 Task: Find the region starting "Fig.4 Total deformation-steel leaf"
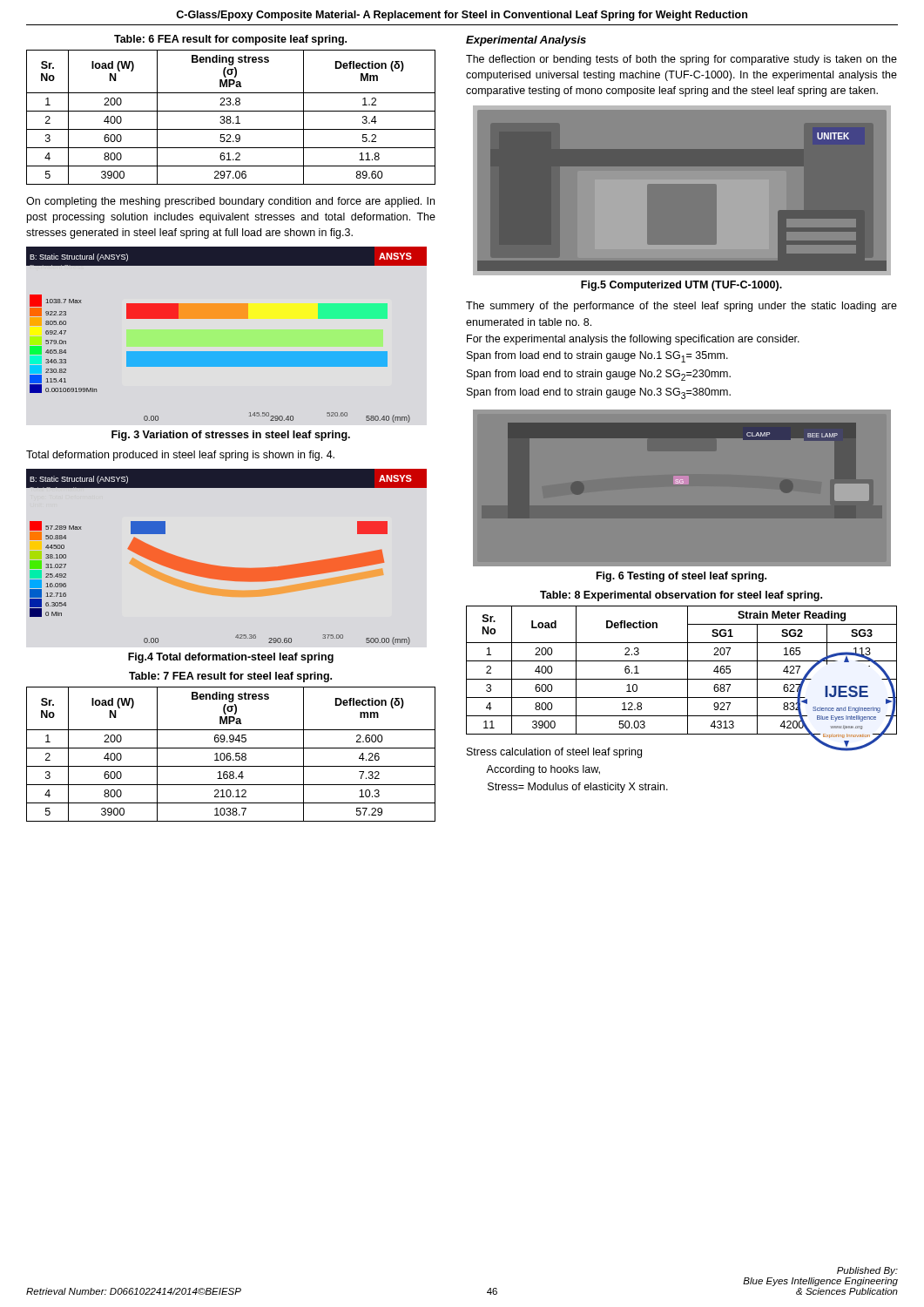tap(231, 657)
